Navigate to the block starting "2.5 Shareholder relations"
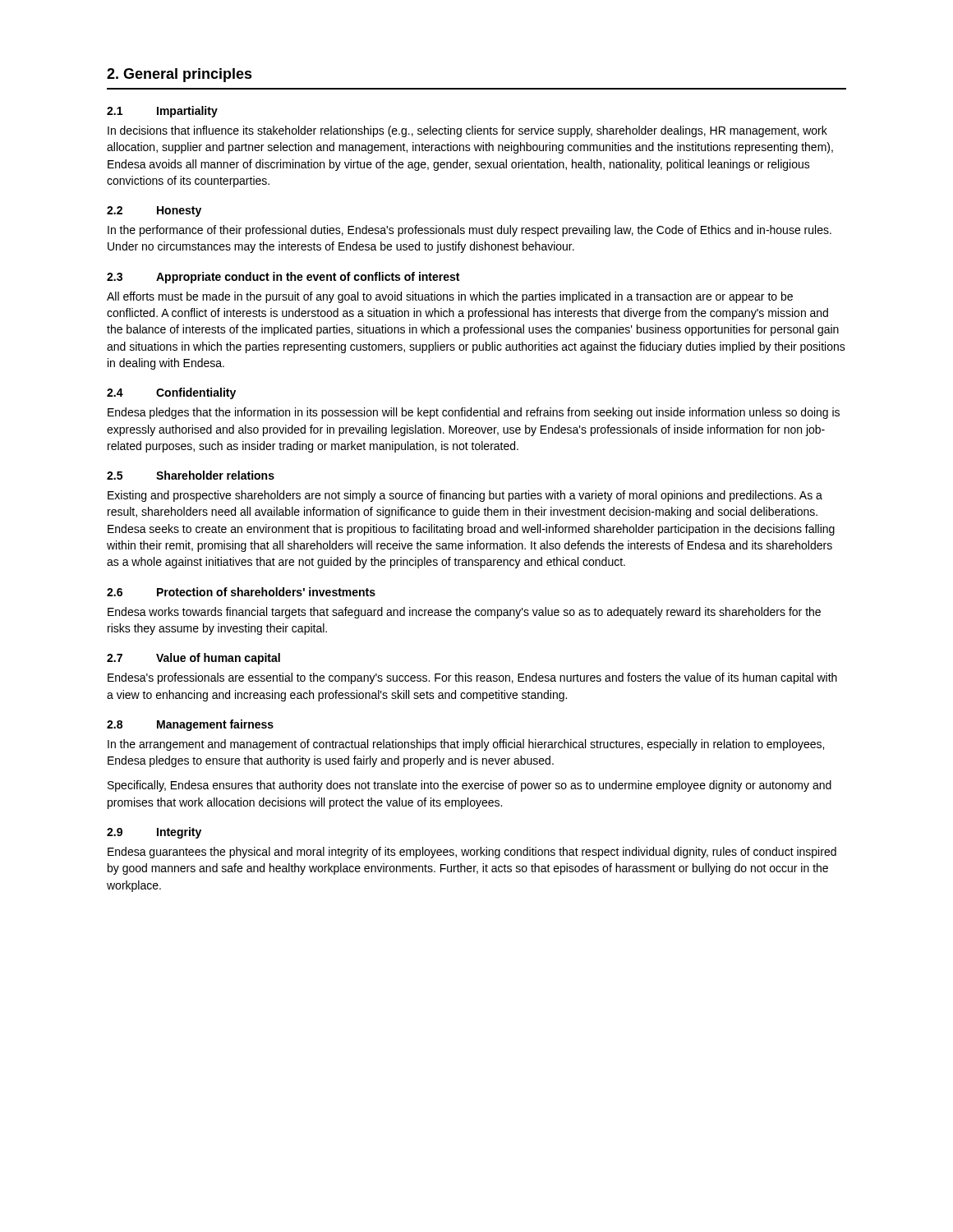The image size is (953, 1232). (191, 476)
